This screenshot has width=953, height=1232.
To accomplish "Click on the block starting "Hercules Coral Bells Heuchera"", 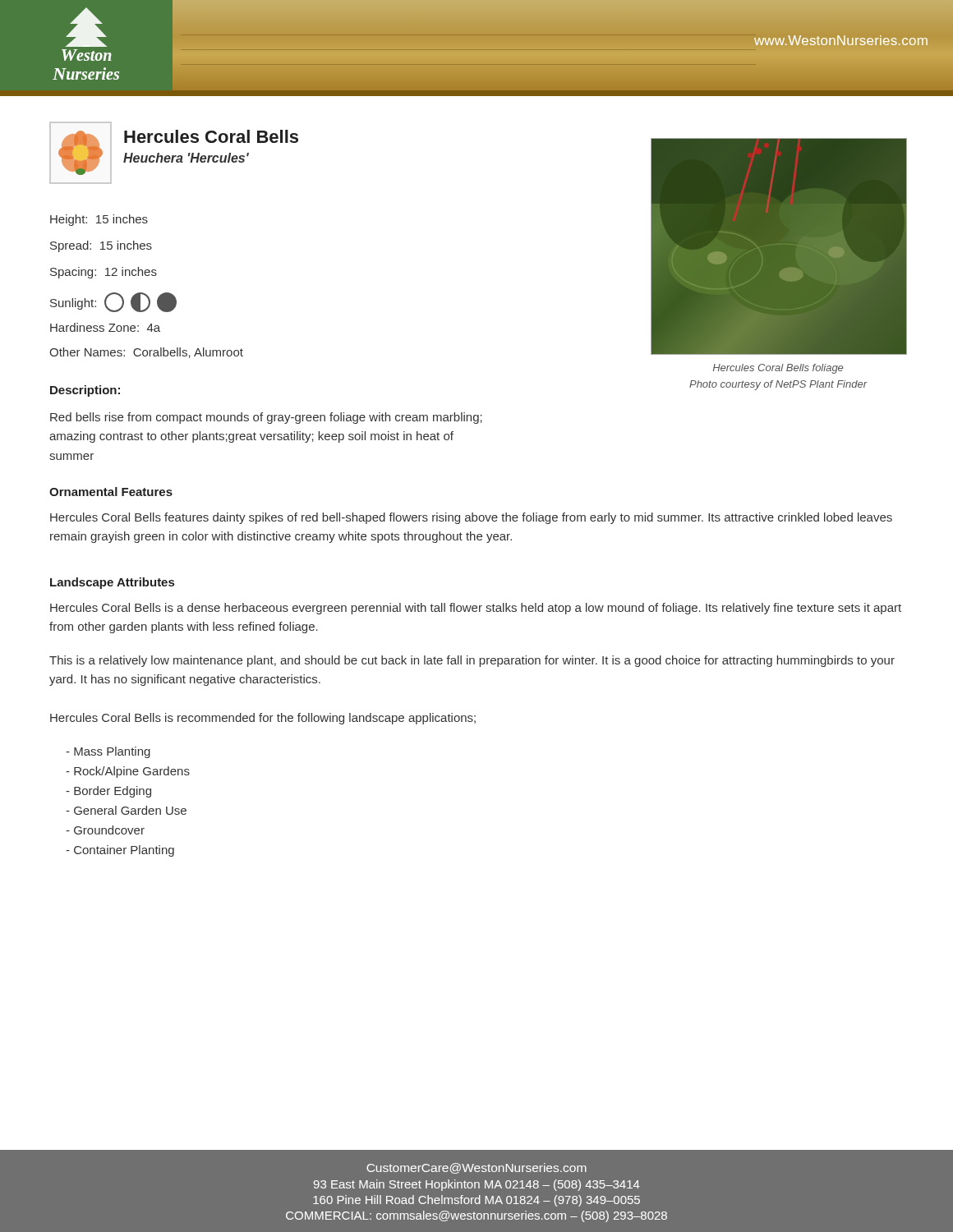I will 211,146.
